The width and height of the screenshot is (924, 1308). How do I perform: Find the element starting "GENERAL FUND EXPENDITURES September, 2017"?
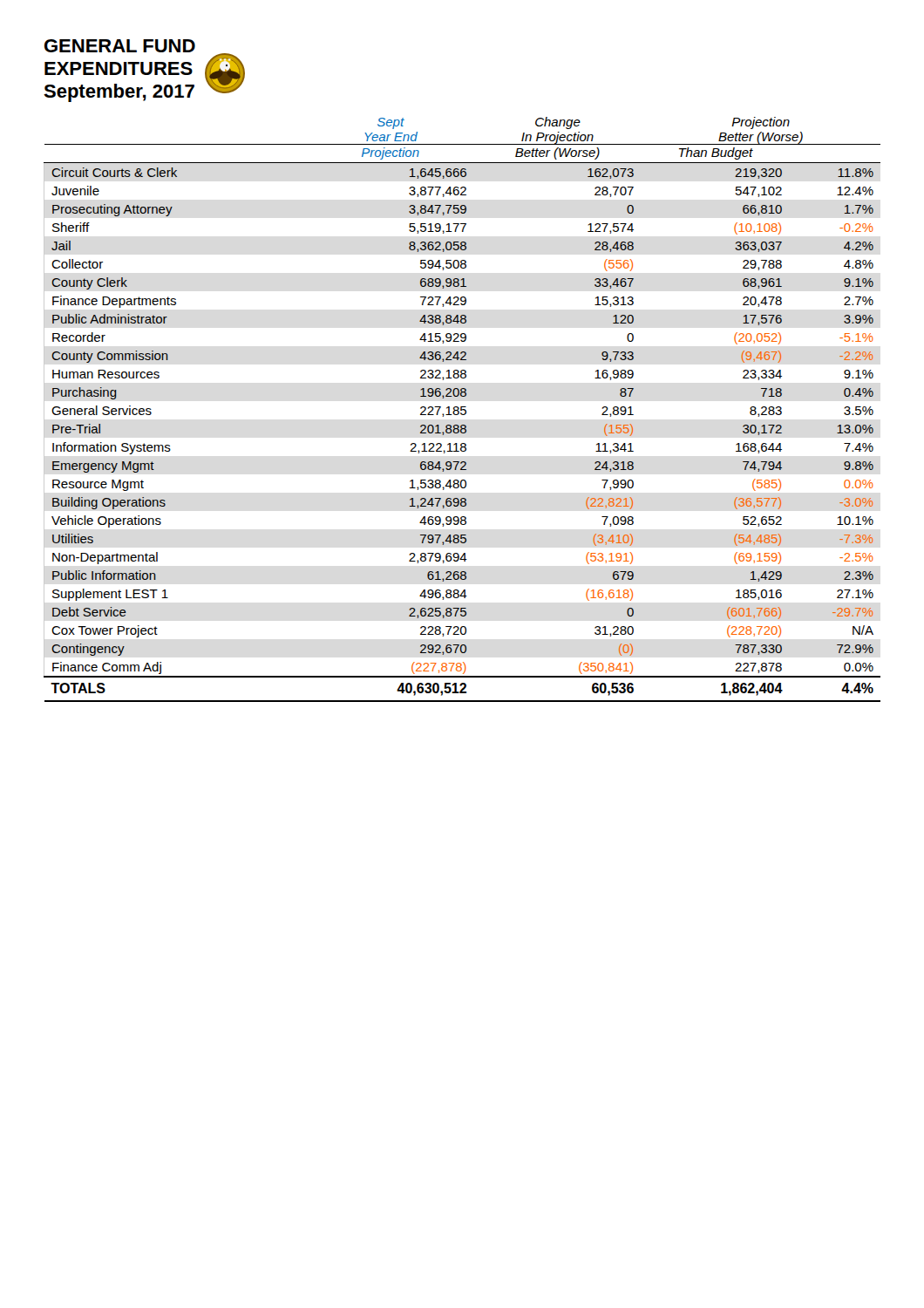(145, 69)
